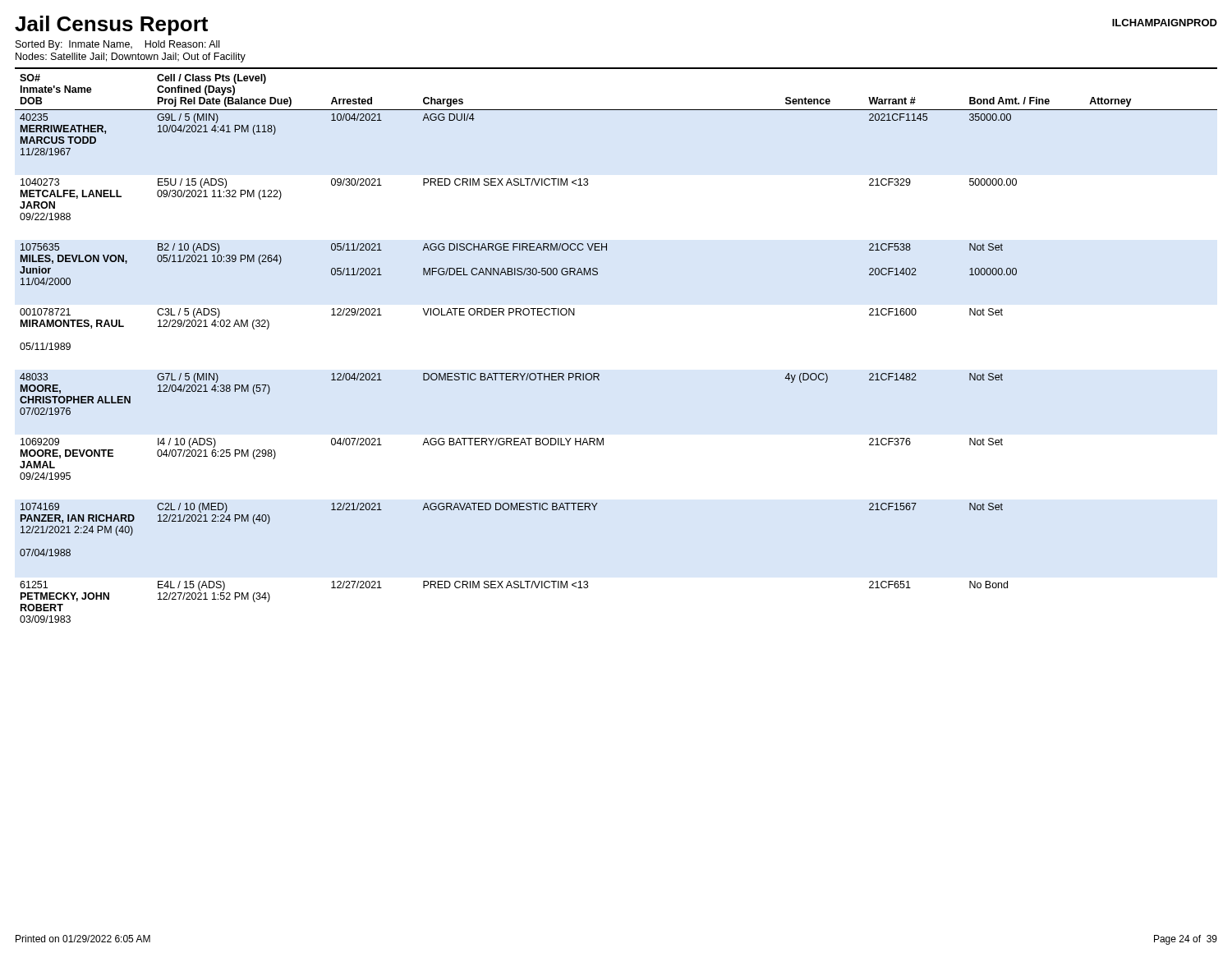Point to "Jail Census Report"
This screenshot has width=1232, height=953.
pos(111,24)
